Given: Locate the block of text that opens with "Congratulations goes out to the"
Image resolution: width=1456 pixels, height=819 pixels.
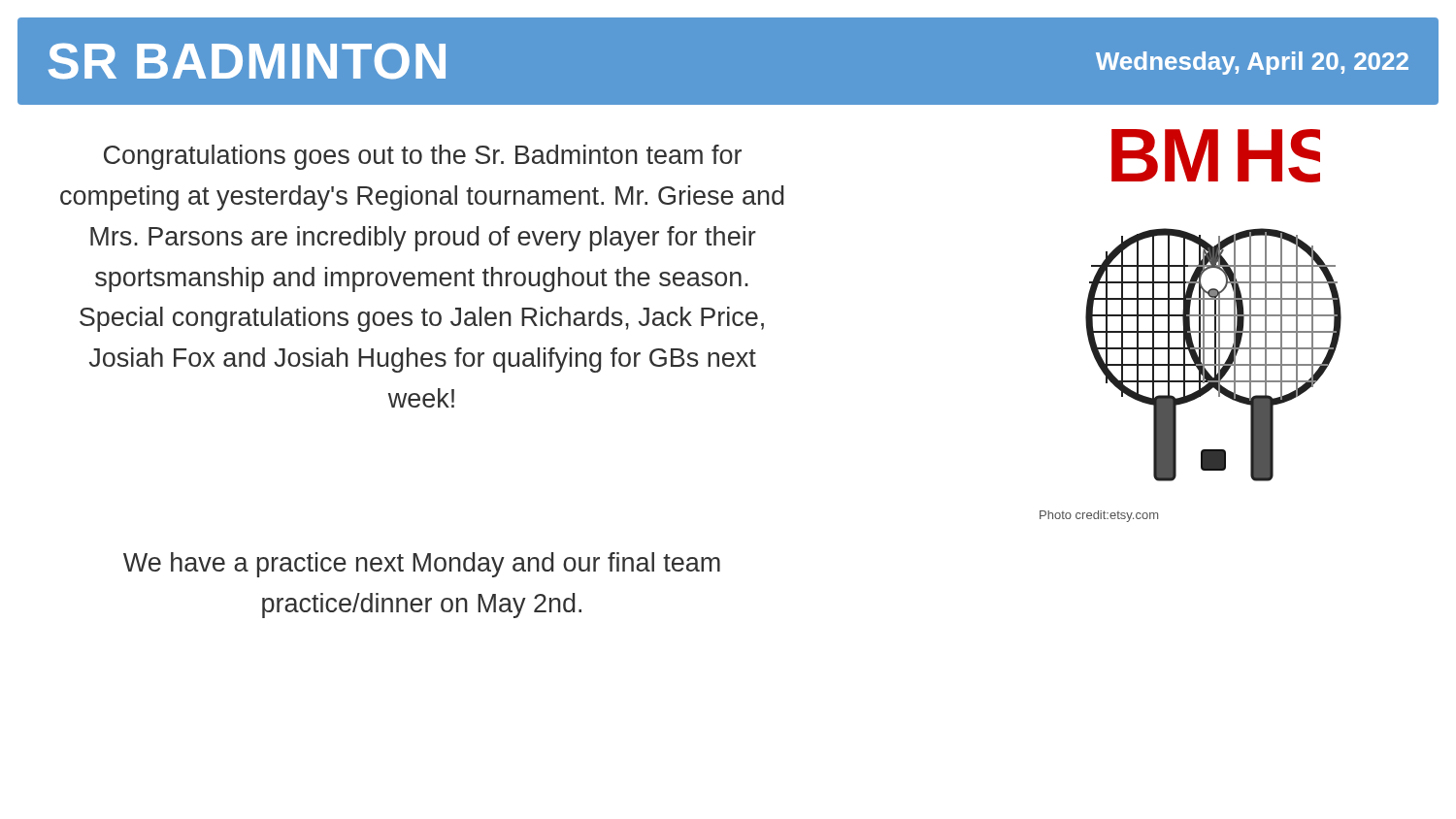Looking at the screenshot, I should (422, 277).
